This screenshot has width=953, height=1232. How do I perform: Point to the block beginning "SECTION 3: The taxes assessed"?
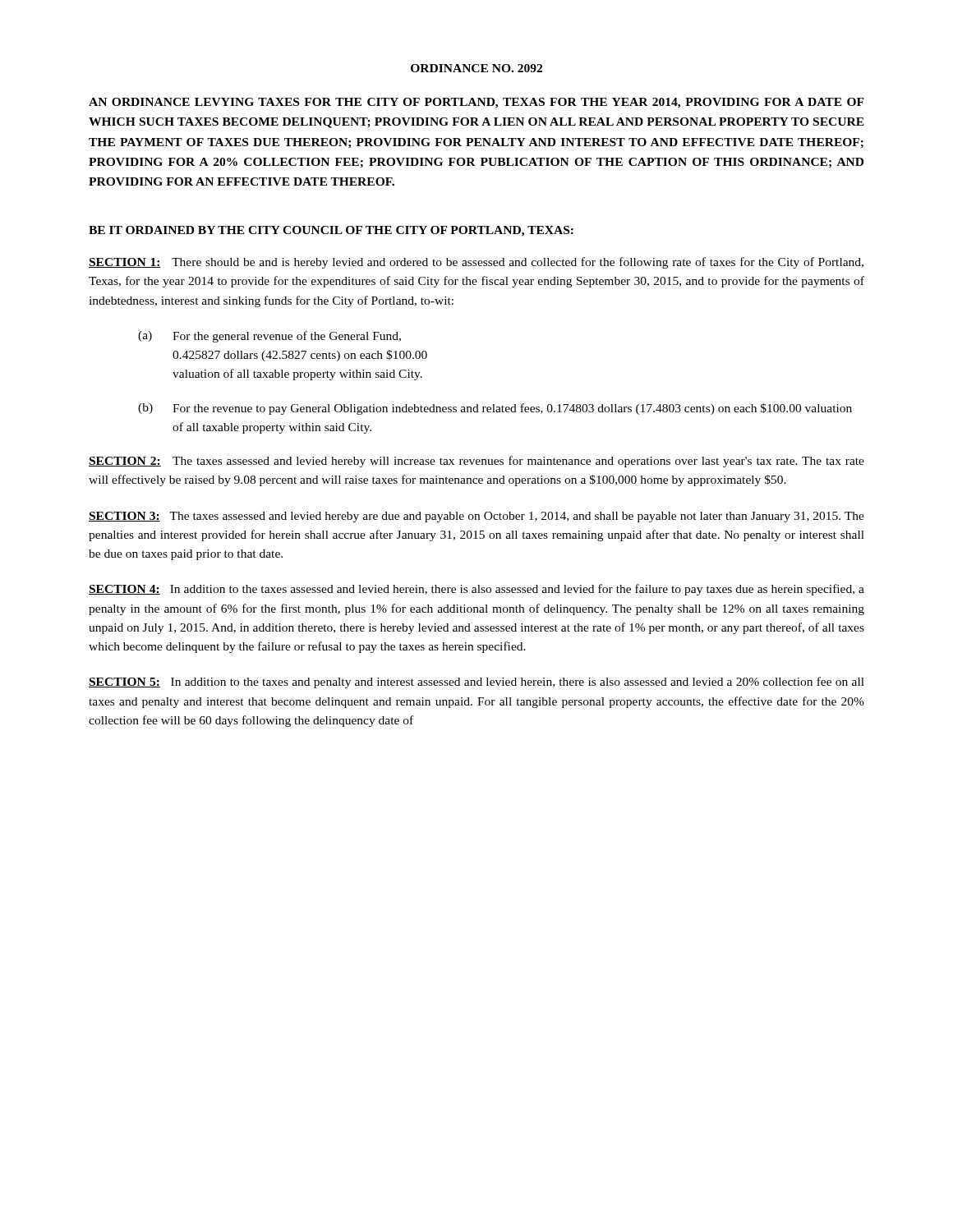click(476, 534)
